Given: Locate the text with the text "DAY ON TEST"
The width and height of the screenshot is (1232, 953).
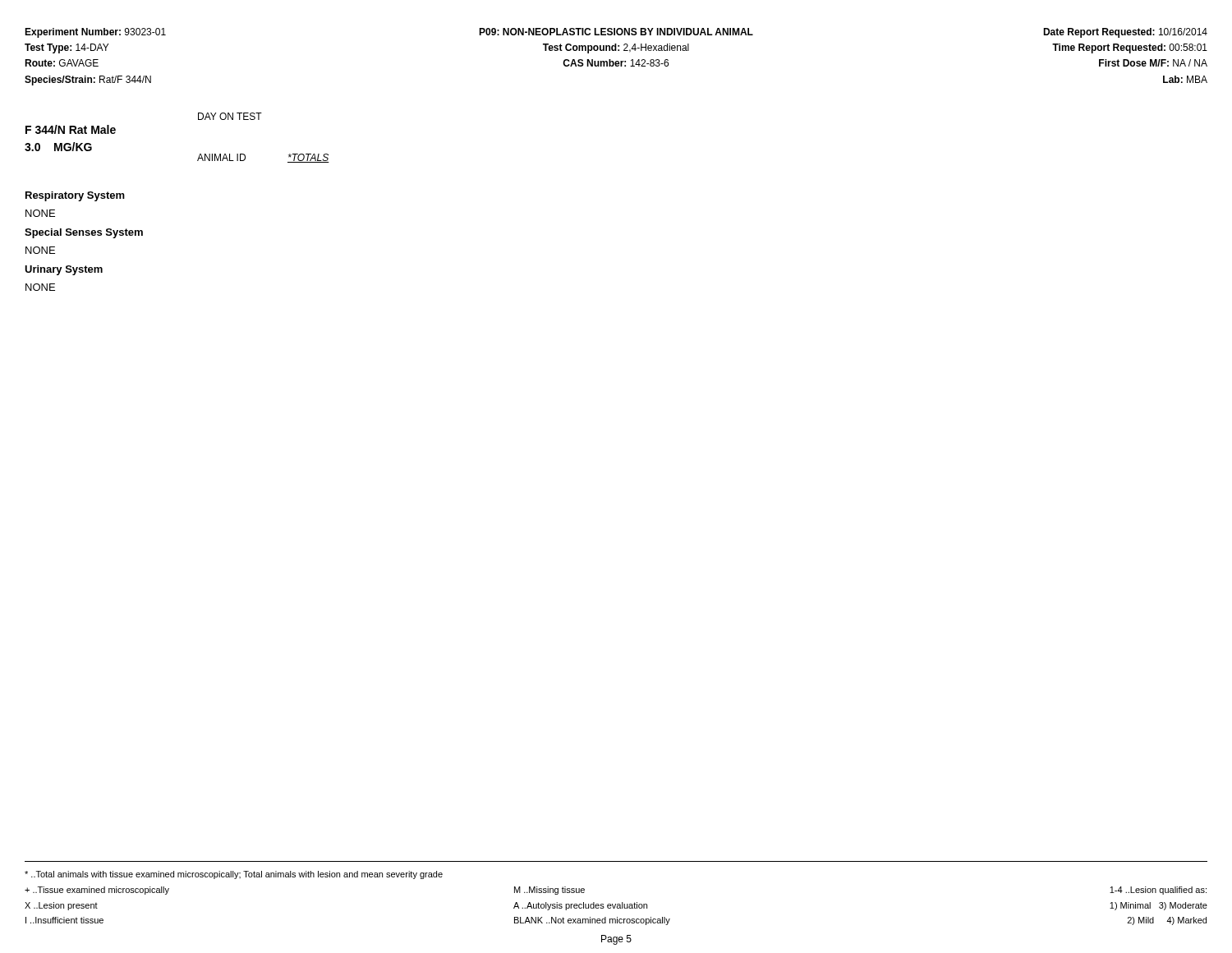Looking at the screenshot, I should pos(229,117).
